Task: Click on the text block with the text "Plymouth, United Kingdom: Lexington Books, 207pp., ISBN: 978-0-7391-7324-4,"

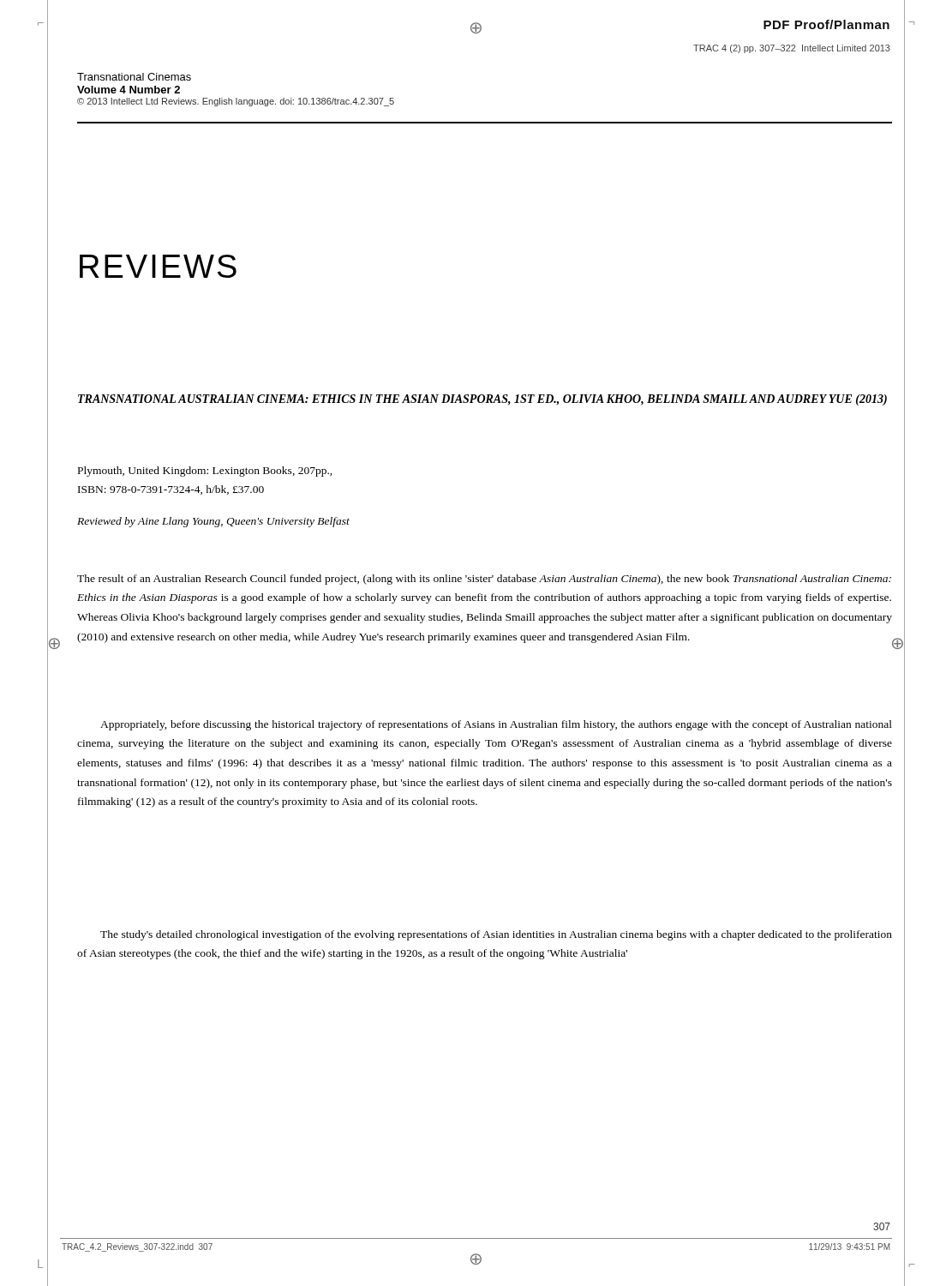Action: click(205, 480)
